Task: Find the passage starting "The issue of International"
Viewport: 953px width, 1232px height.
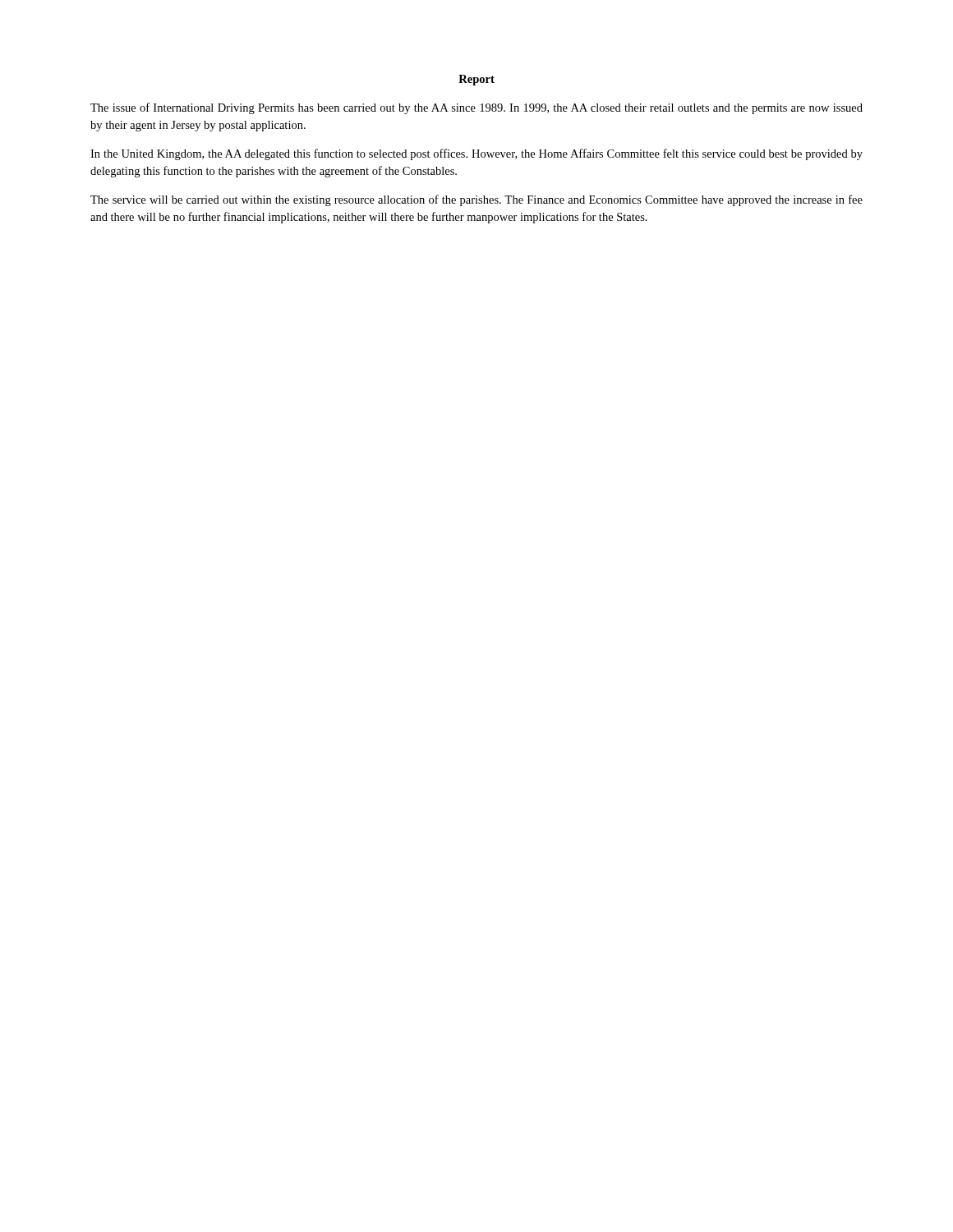Action: click(x=476, y=116)
